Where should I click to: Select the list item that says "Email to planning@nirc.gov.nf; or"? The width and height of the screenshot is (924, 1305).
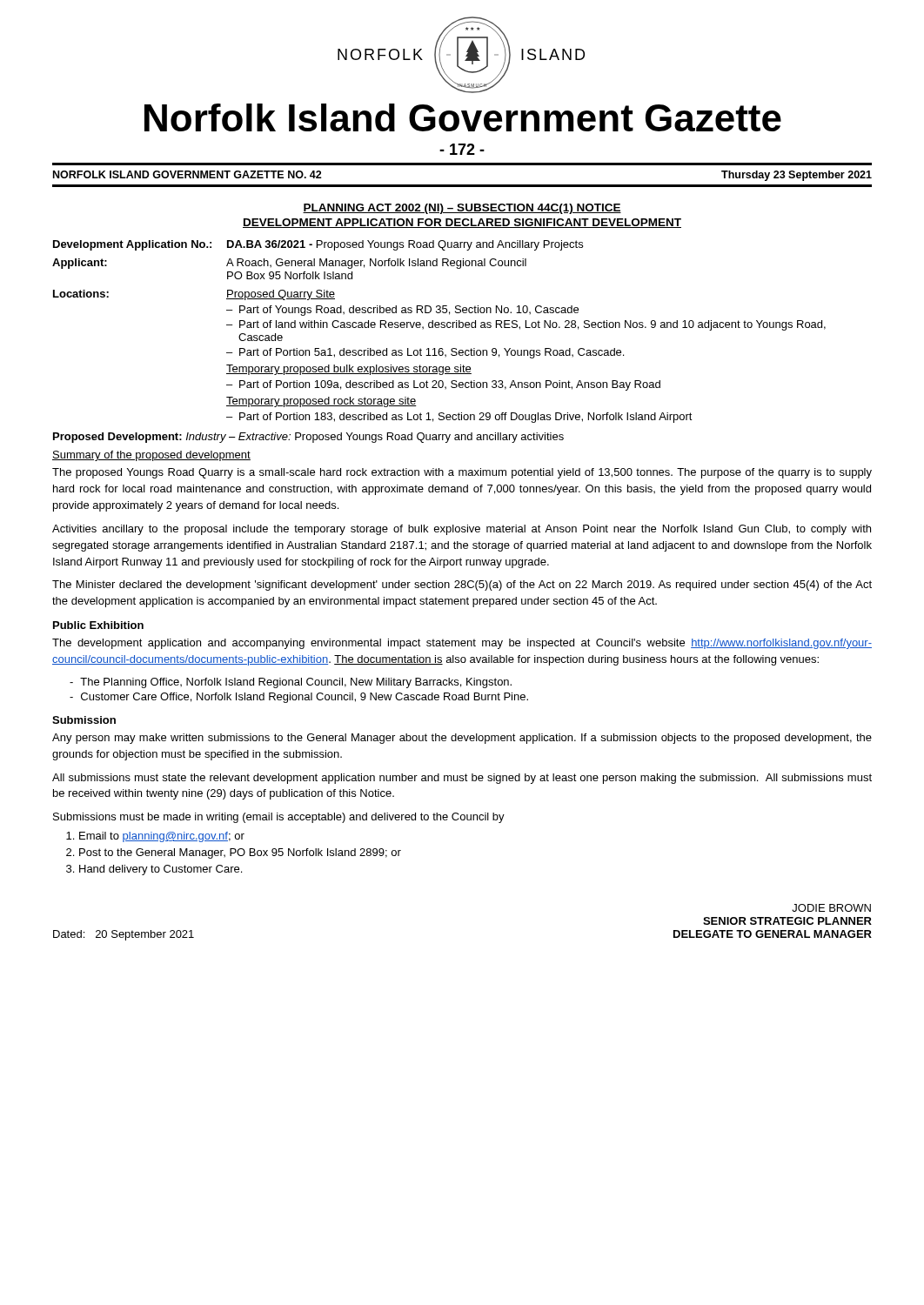click(x=161, y=836)
